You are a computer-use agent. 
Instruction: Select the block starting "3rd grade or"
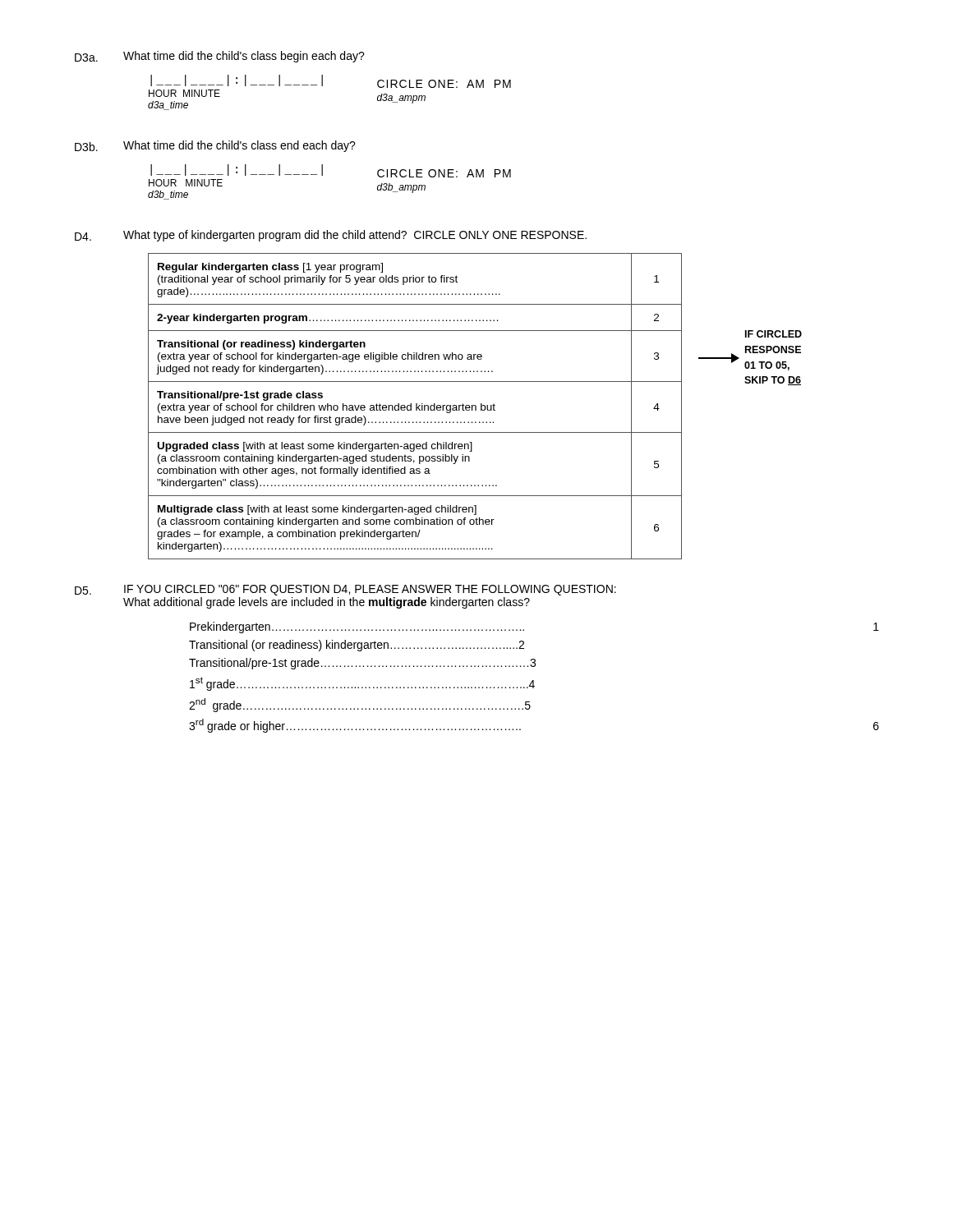[x=233, y=726]
